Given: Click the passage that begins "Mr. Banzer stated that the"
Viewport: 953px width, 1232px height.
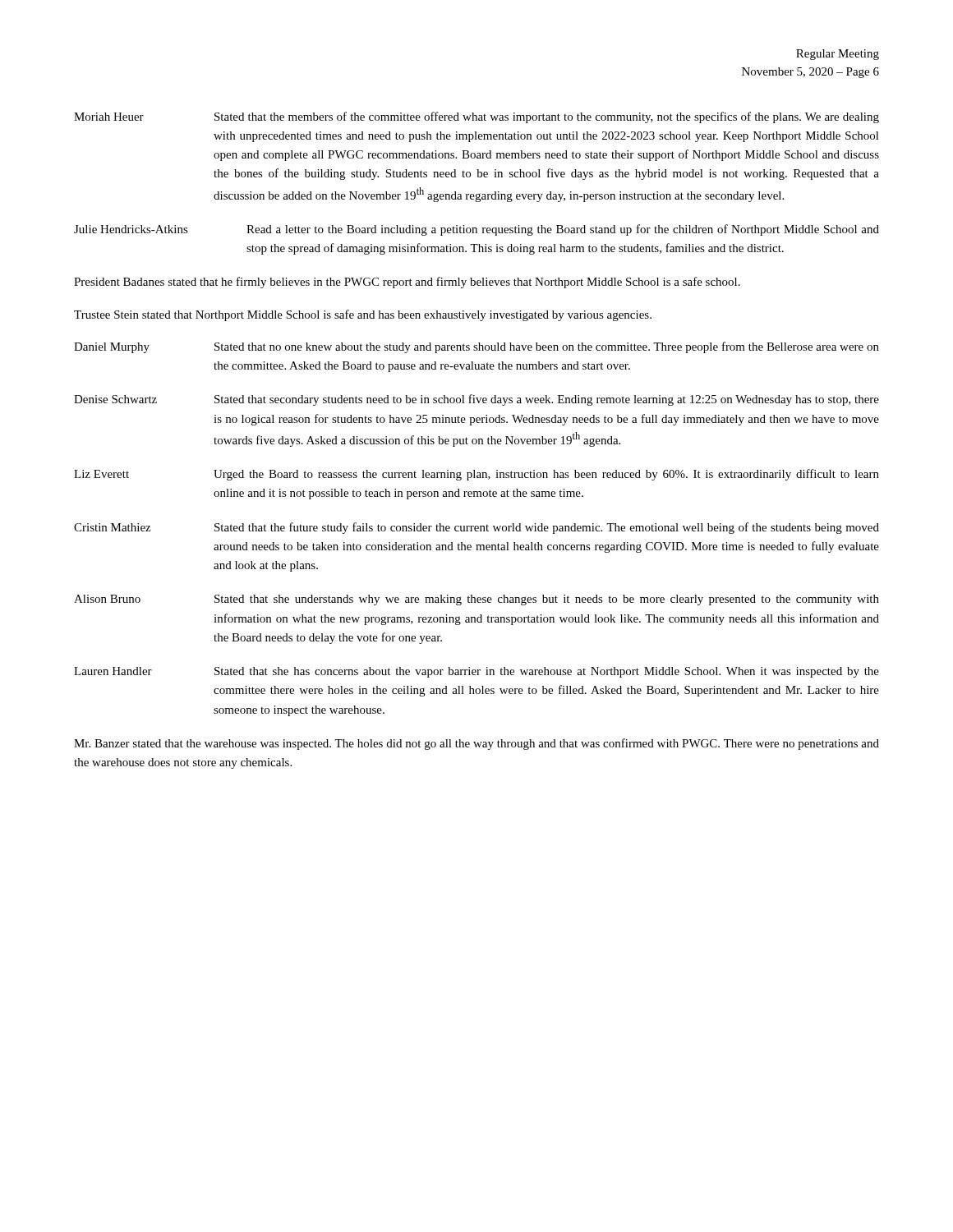Looking at the screenshot, I should coord(476,753).
